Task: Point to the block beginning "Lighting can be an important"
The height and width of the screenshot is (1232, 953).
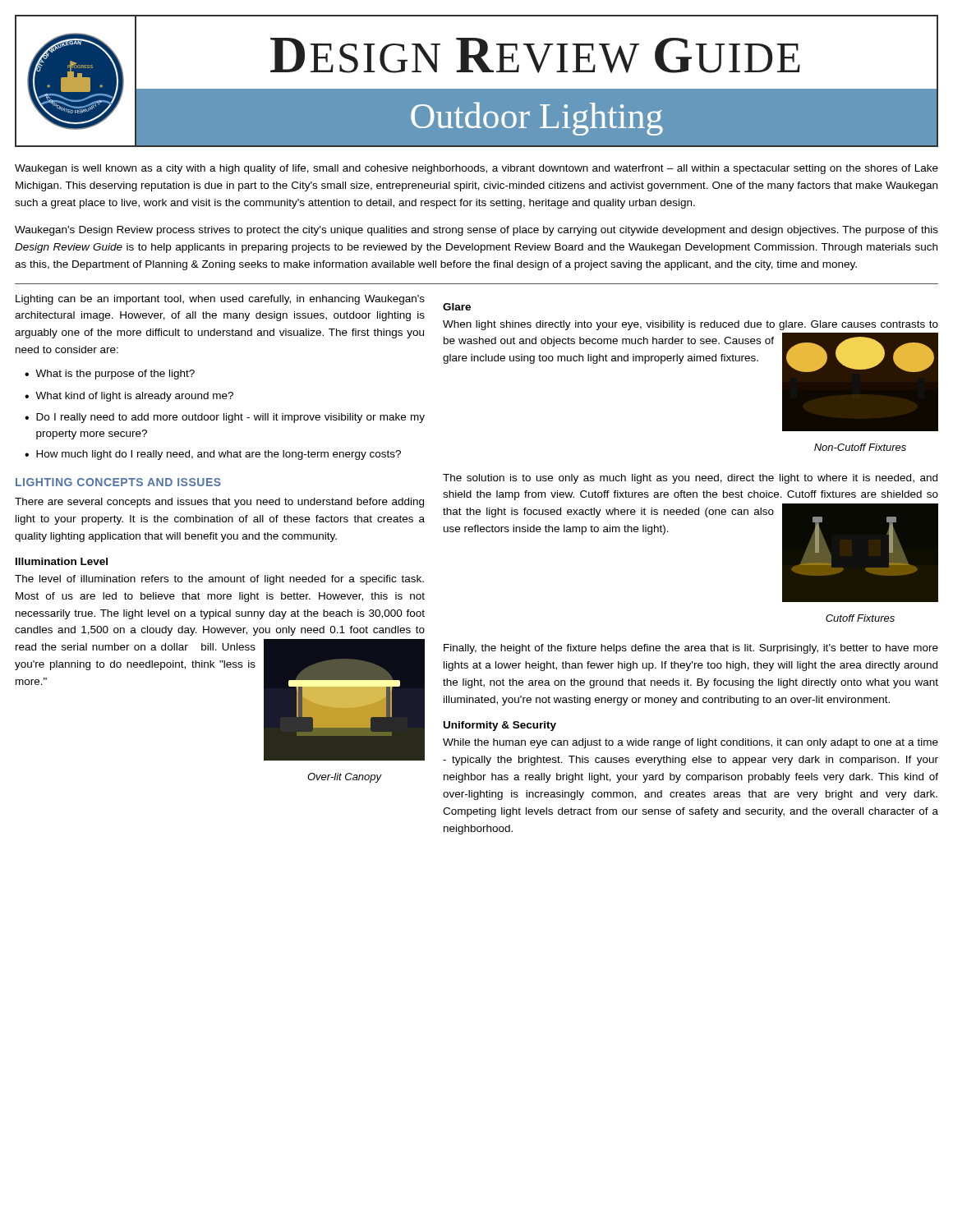Action: pos(220,324)
